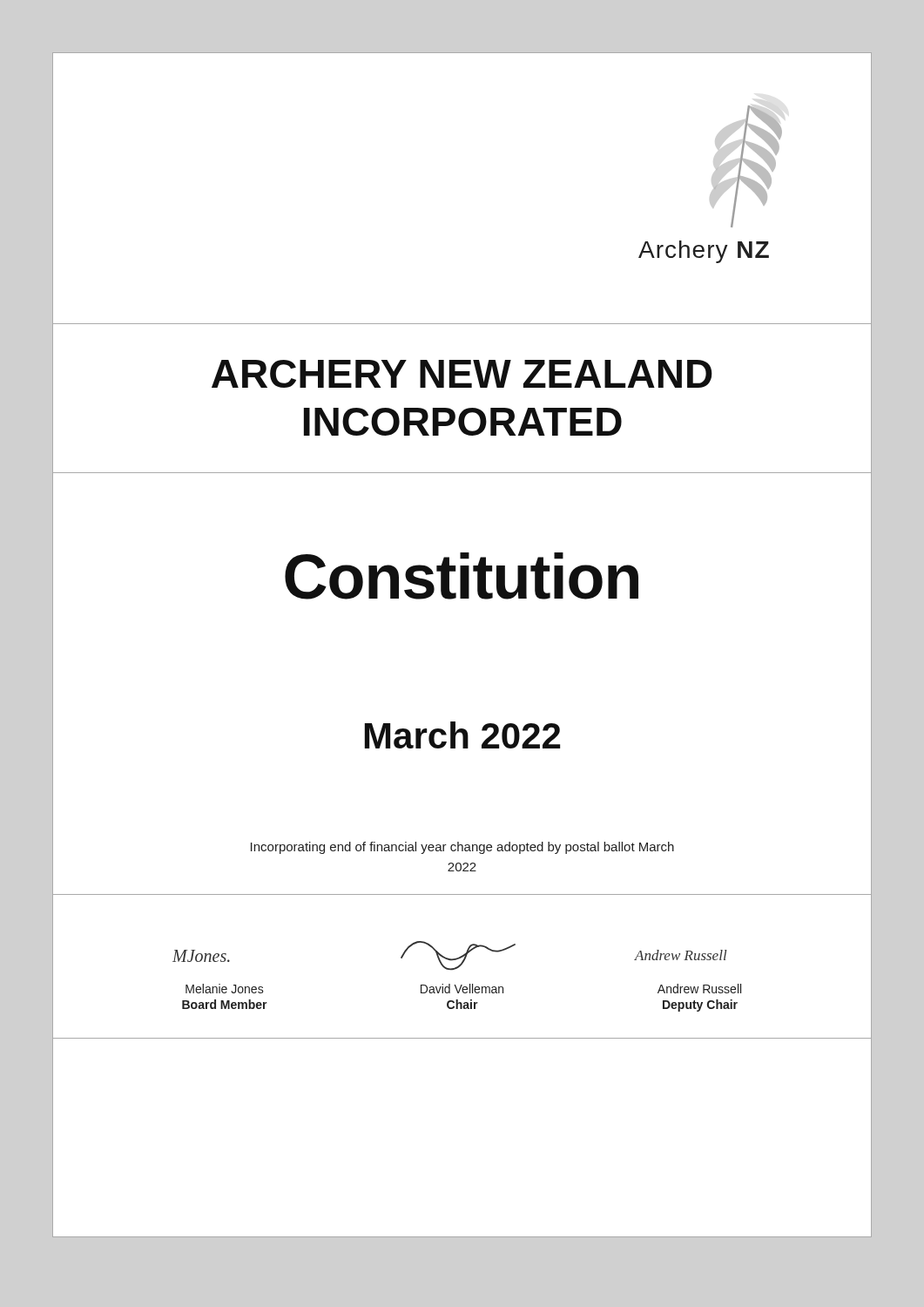Where is the passage that starts "Incorporating end of financial year change"?
Image resolution: width=924 pixels, height=1307 pixels.
pos(462,856)
